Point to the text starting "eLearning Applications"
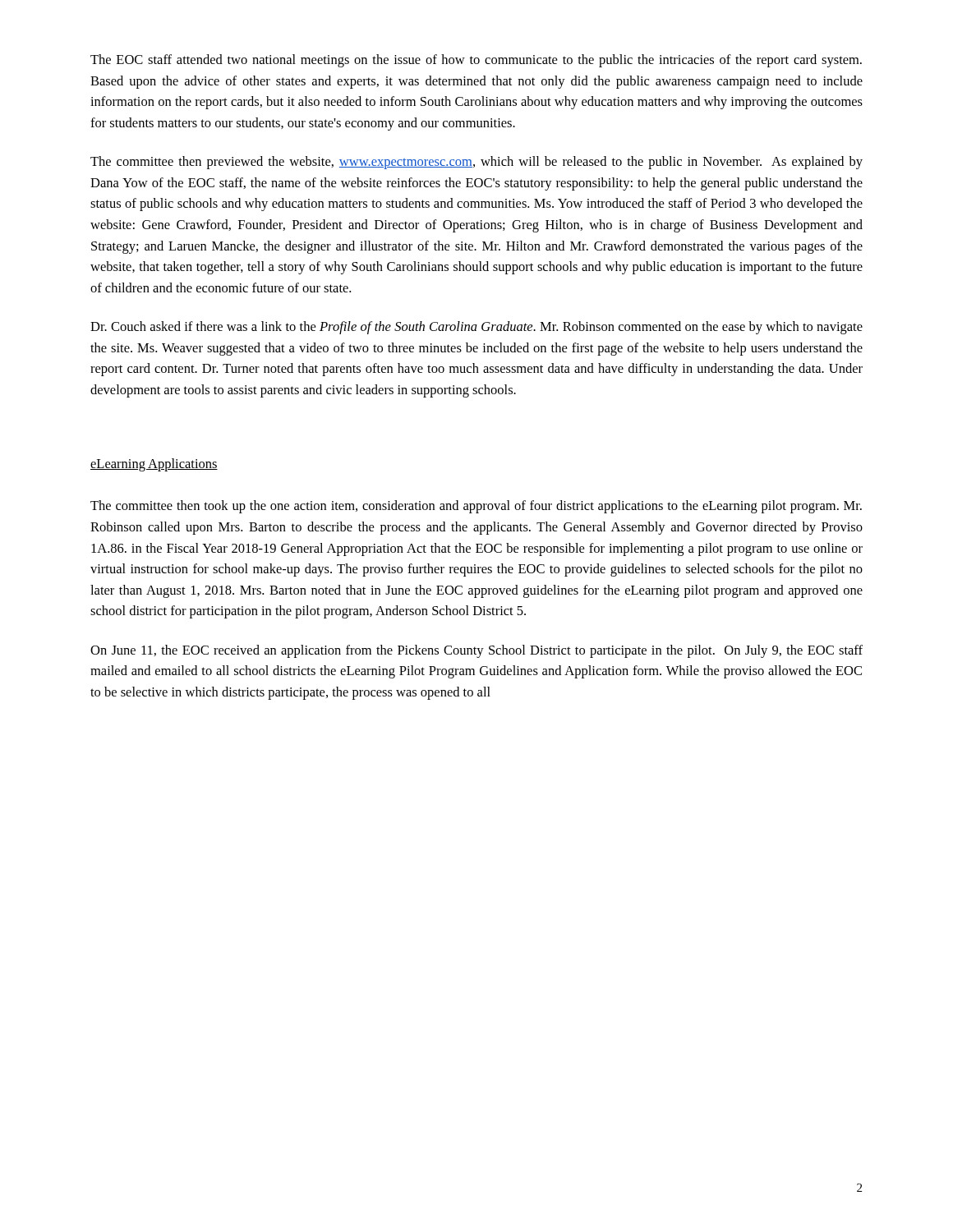The height and width of the screenshot is (1232, 953). (x=154, y=464)
